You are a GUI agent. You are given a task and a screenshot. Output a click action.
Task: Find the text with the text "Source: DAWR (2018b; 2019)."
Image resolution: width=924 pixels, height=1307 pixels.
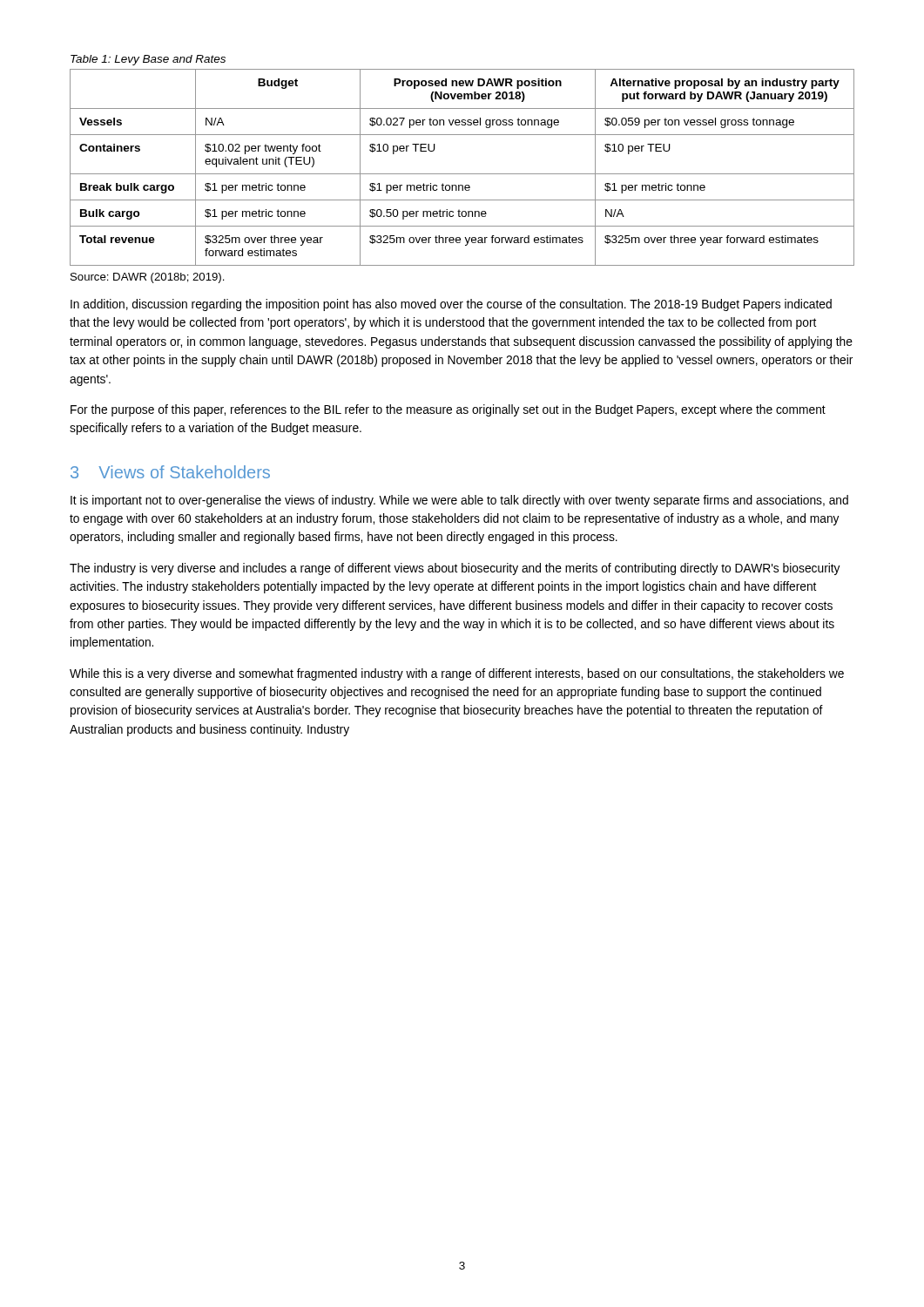click(x=147, y=277)
